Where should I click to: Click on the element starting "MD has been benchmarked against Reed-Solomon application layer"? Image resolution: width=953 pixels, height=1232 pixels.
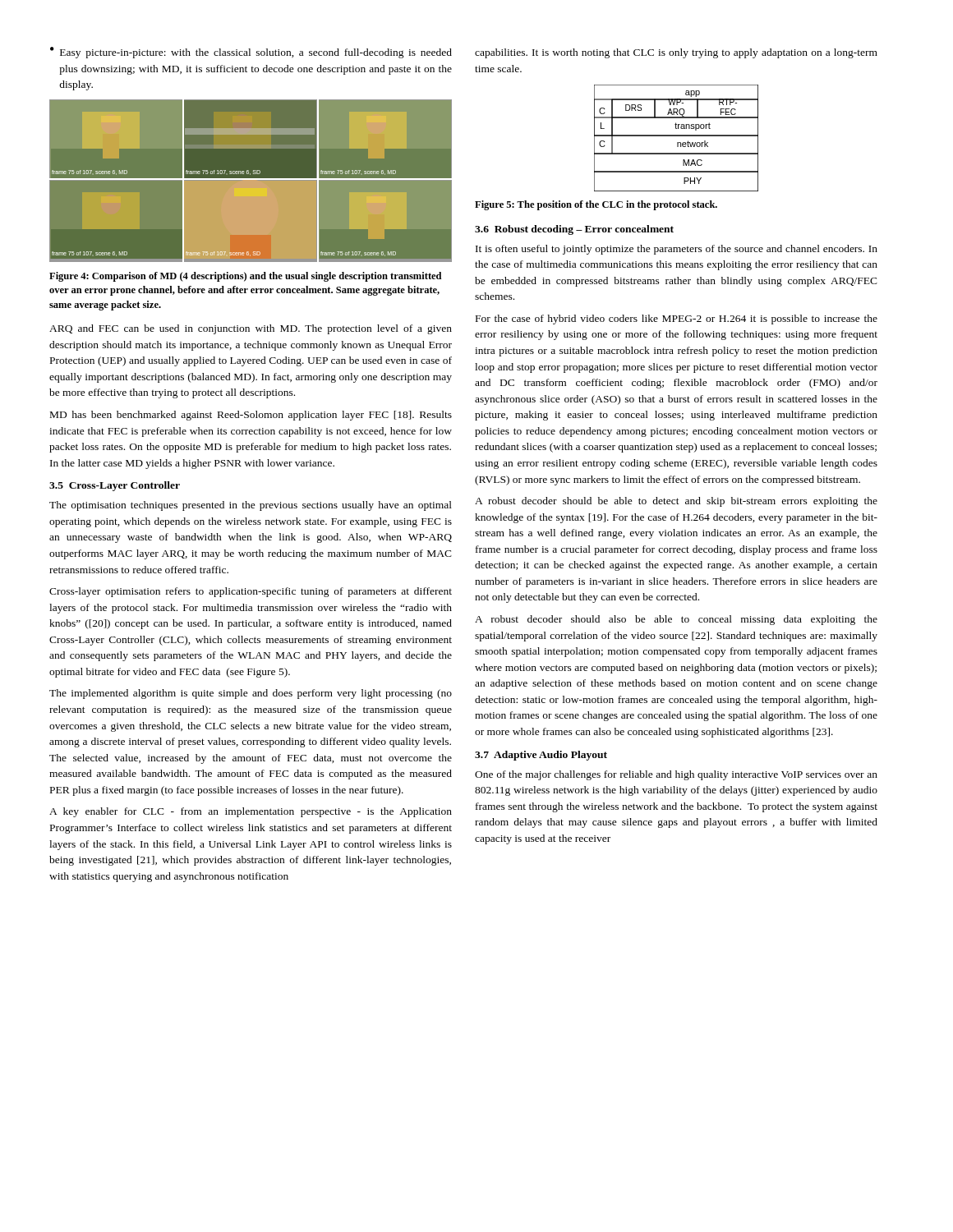click(x=251, y=438)
